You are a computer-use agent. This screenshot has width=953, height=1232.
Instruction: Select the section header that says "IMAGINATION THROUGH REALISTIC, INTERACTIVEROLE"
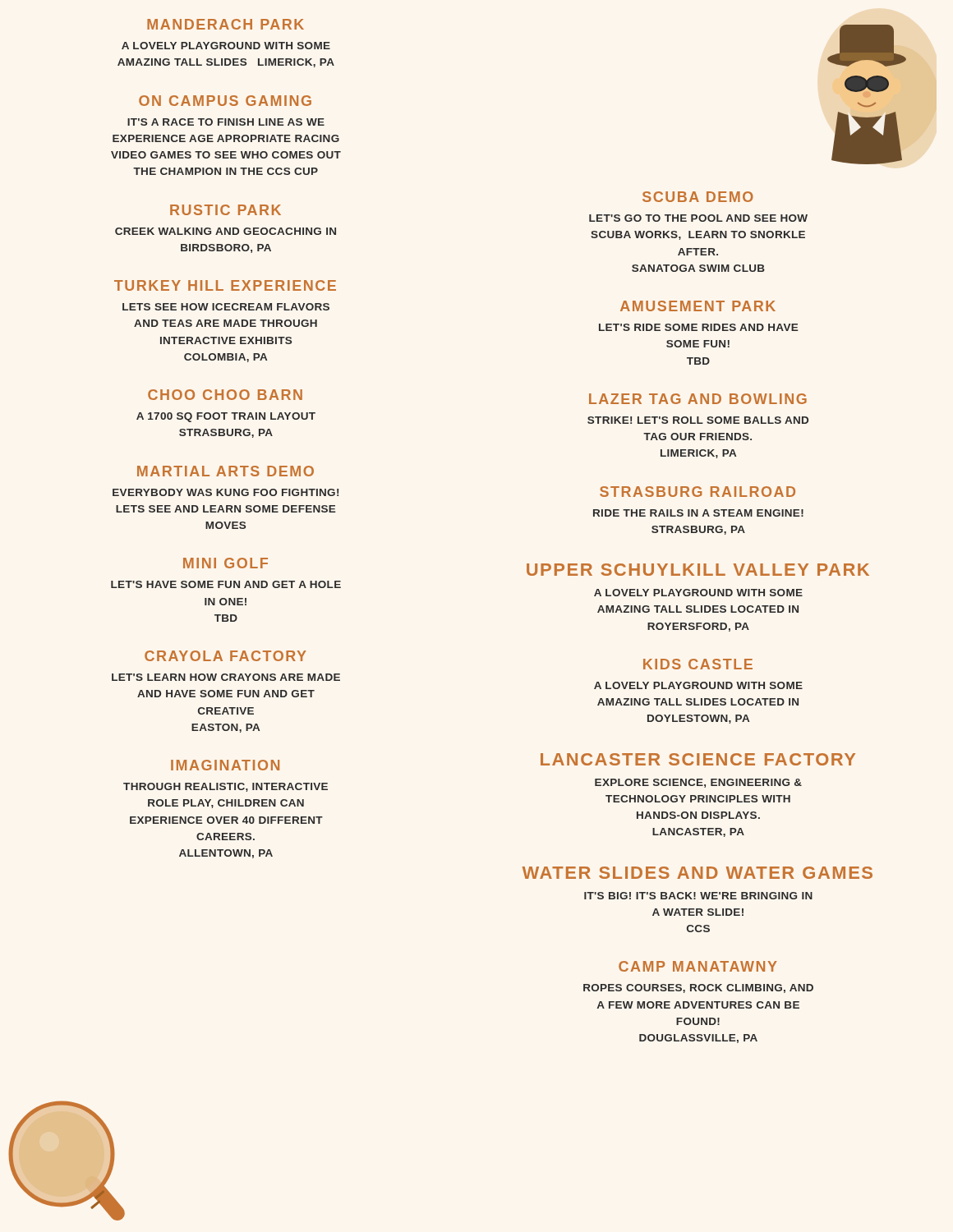tap(226, 810)
